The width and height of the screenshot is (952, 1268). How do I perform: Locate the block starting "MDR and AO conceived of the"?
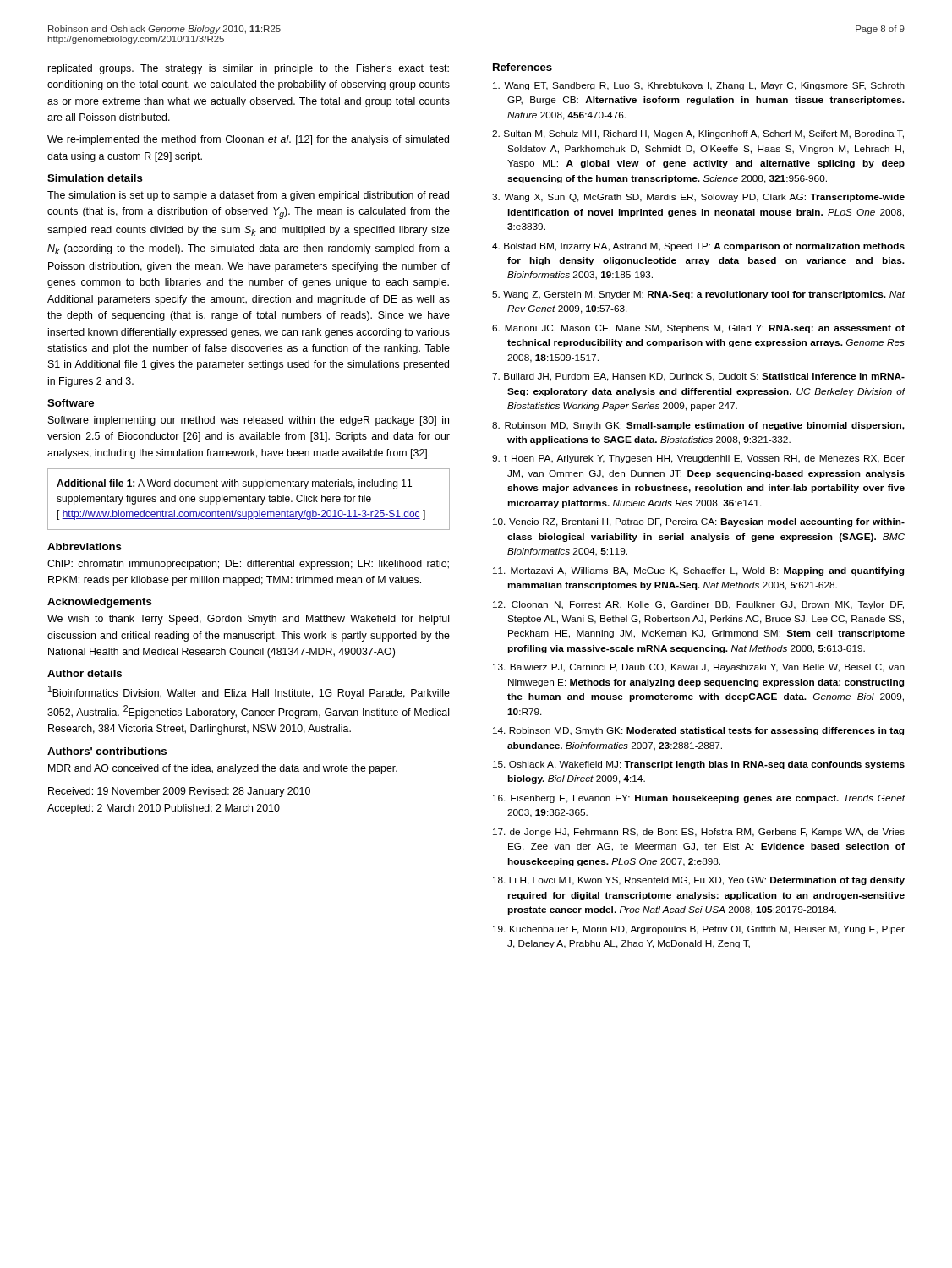point(223,768)
